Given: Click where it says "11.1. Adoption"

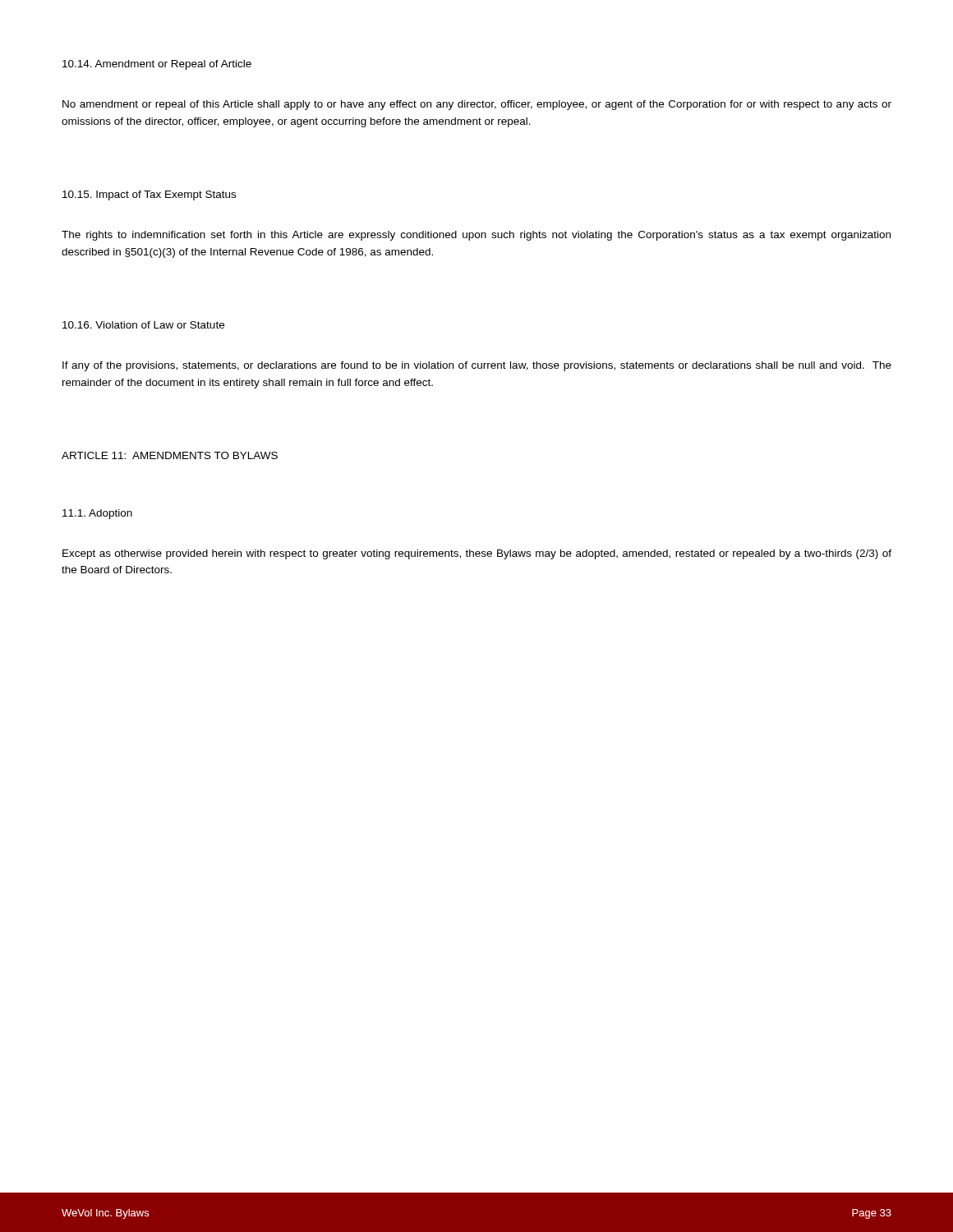Looking at the screenshot, I should coord(97,513).
